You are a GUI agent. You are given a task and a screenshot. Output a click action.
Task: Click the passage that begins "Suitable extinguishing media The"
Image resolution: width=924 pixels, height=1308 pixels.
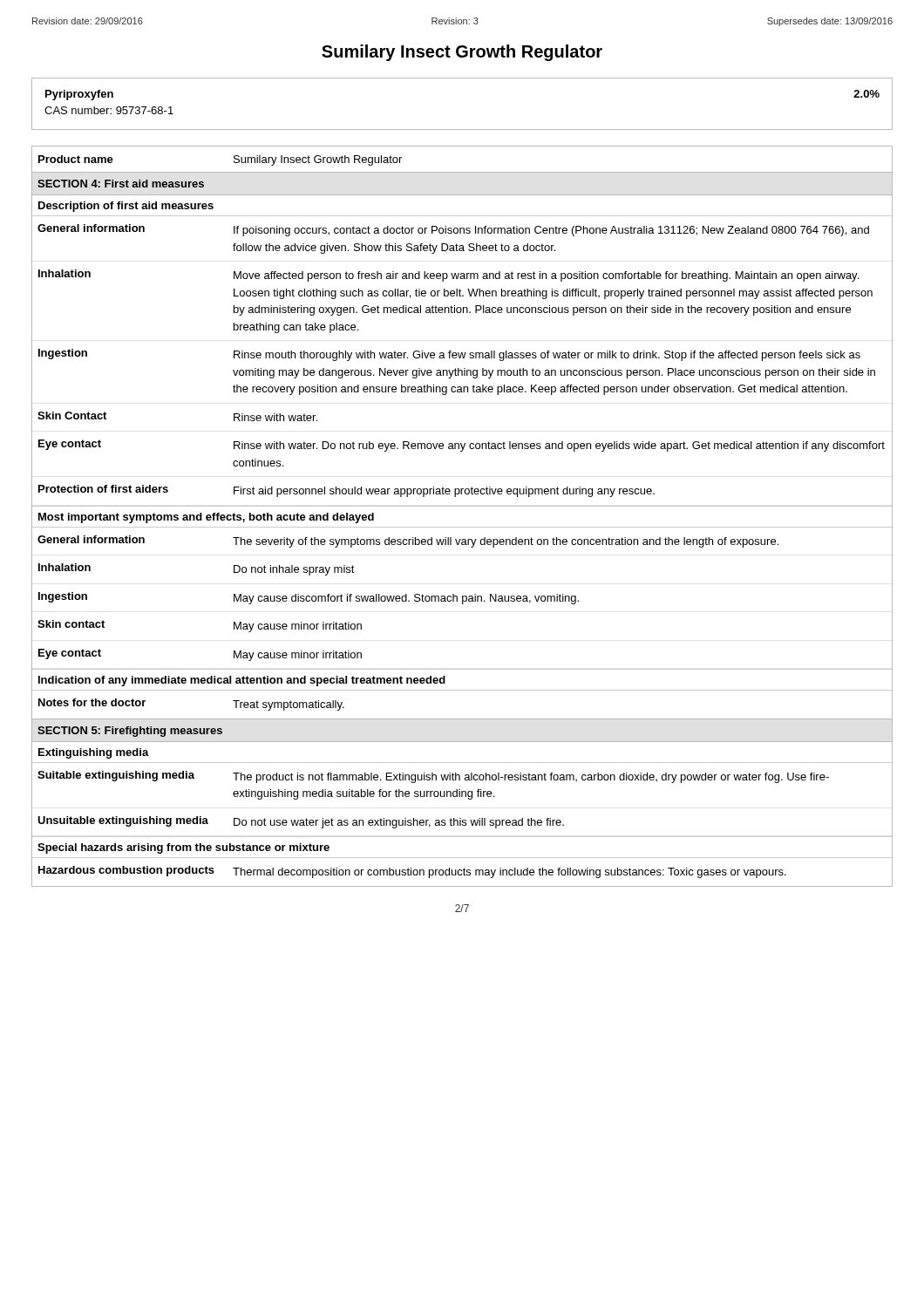tap(462, 785)
